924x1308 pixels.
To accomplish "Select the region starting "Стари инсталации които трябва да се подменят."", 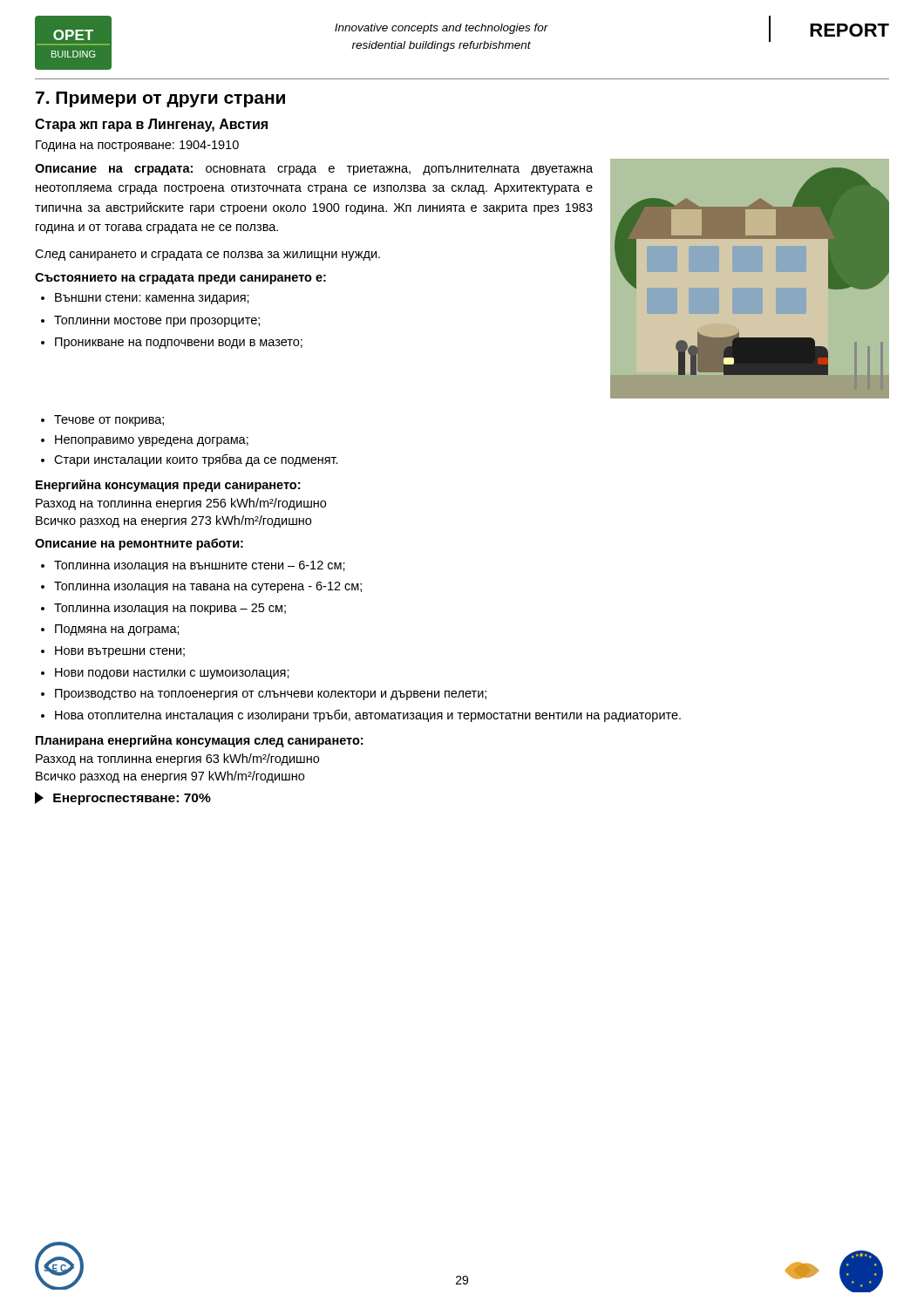I will [196, 460].
